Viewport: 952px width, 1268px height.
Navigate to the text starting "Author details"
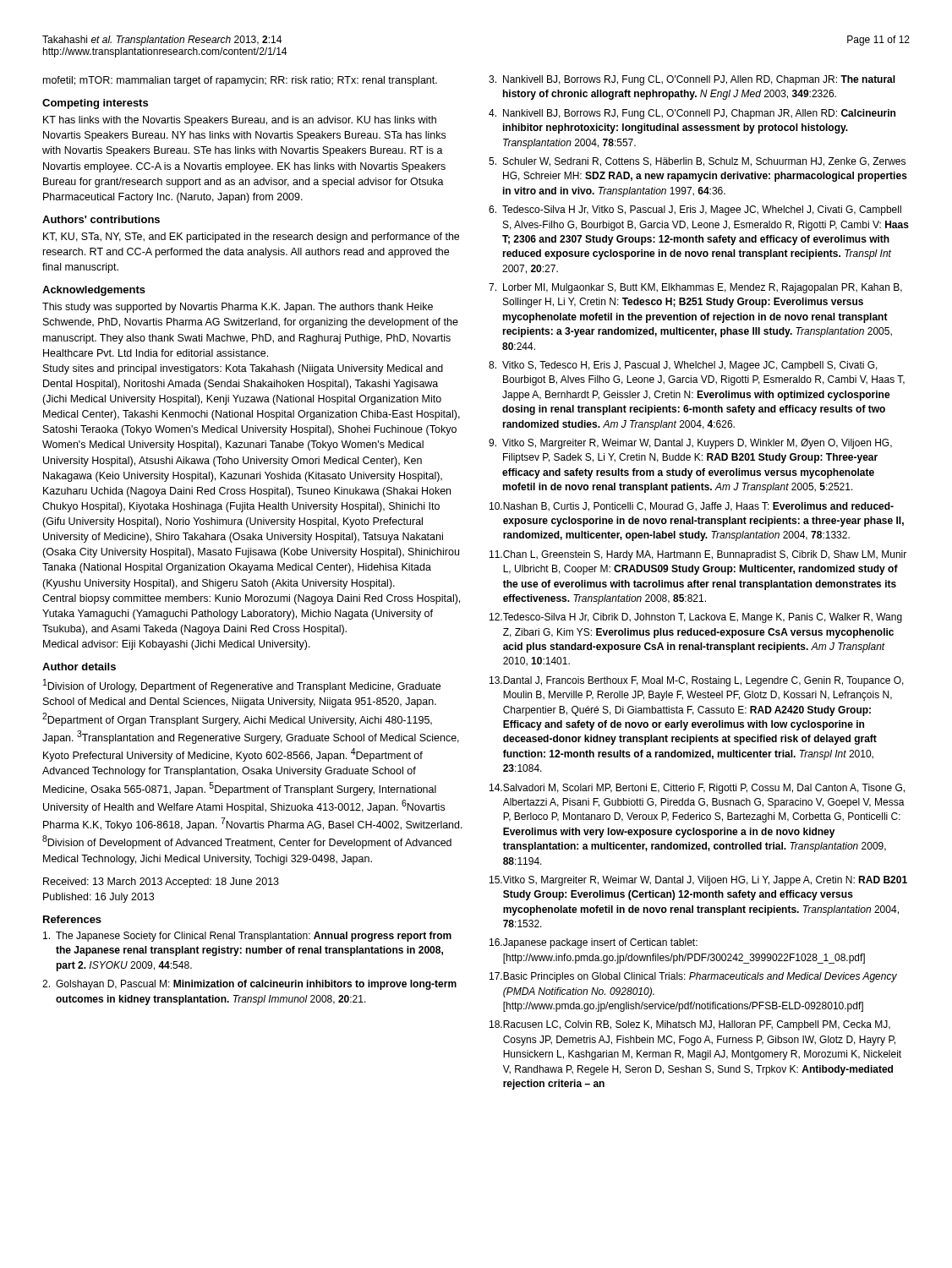(x=79, y=667)
